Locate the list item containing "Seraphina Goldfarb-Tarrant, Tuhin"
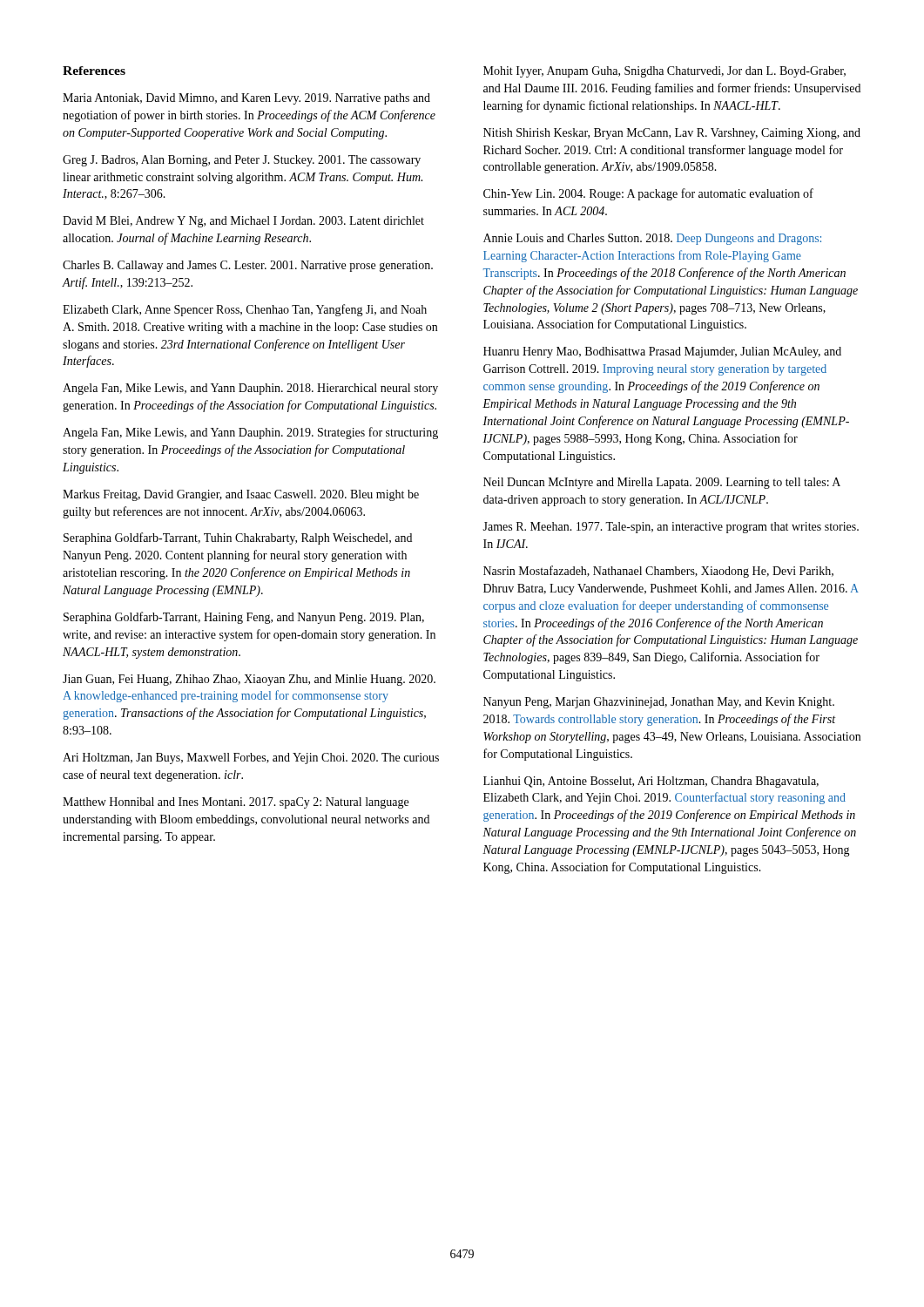The width and height of the screenshot is (924, 1307). click(x=238, y=564)
